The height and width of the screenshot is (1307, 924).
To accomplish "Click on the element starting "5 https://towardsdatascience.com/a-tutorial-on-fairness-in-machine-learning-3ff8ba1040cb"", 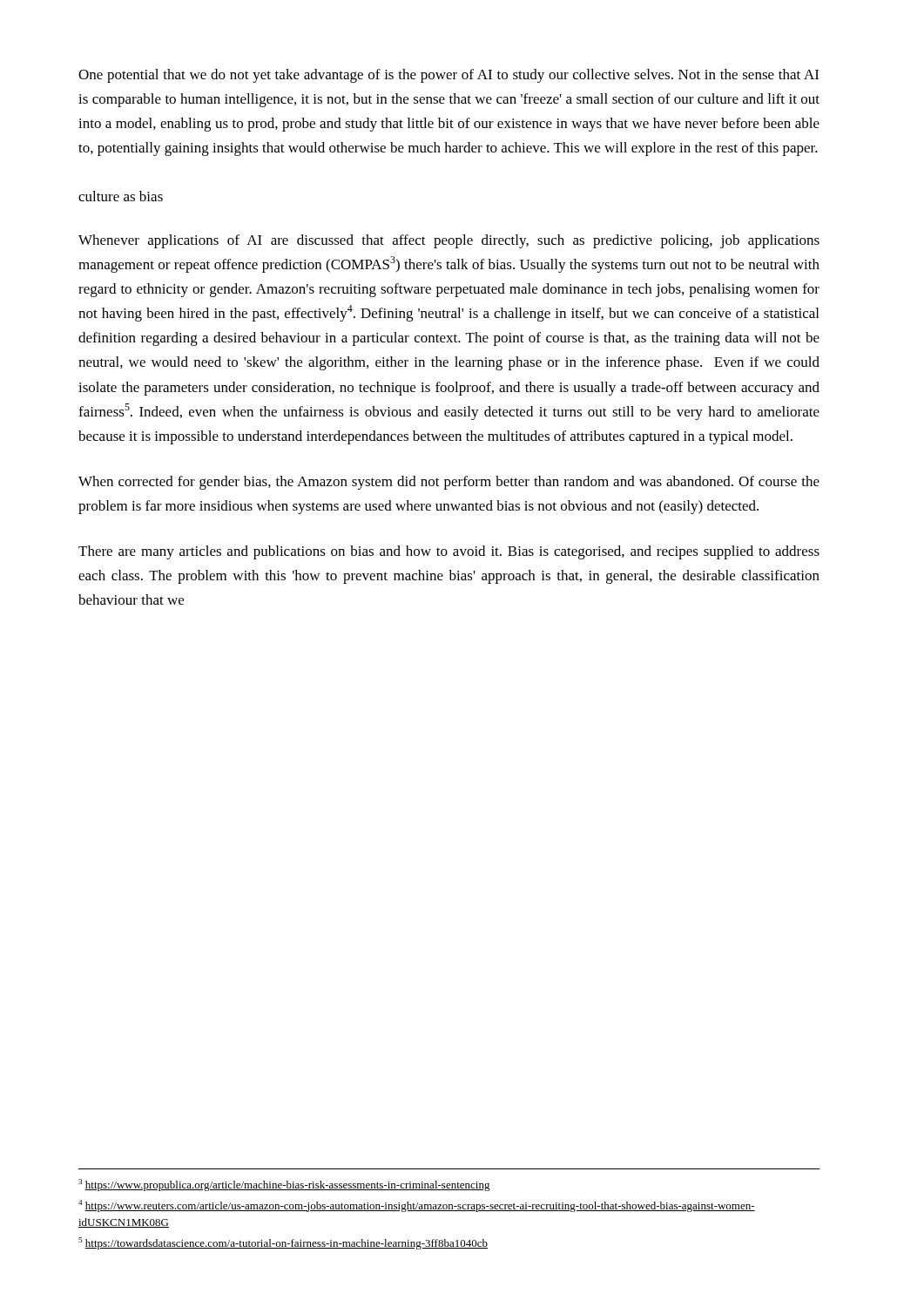I will point(283,1242).
